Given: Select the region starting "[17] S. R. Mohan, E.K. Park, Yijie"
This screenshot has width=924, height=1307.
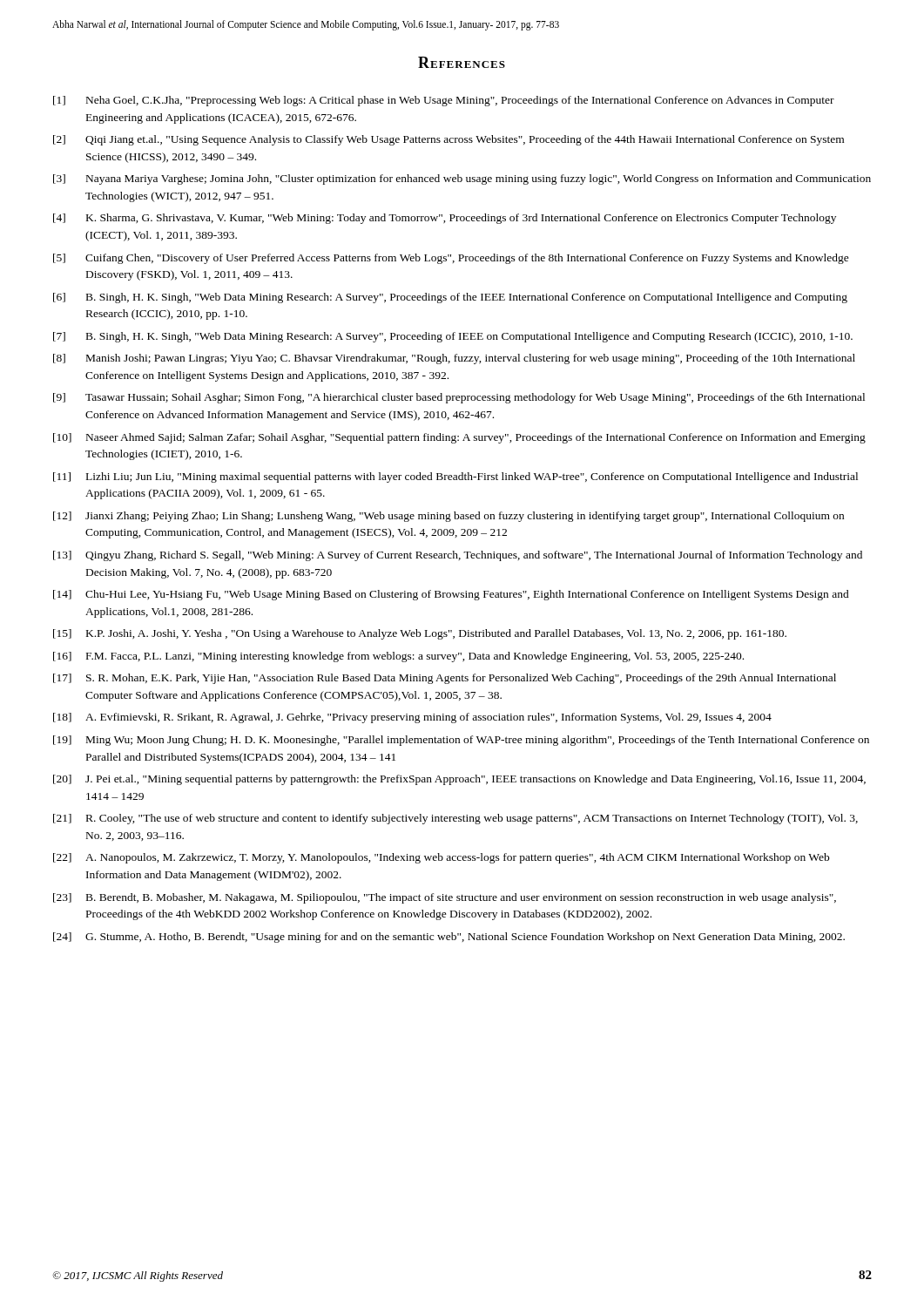Looking at the screenshot, I should tap(462, 687).
